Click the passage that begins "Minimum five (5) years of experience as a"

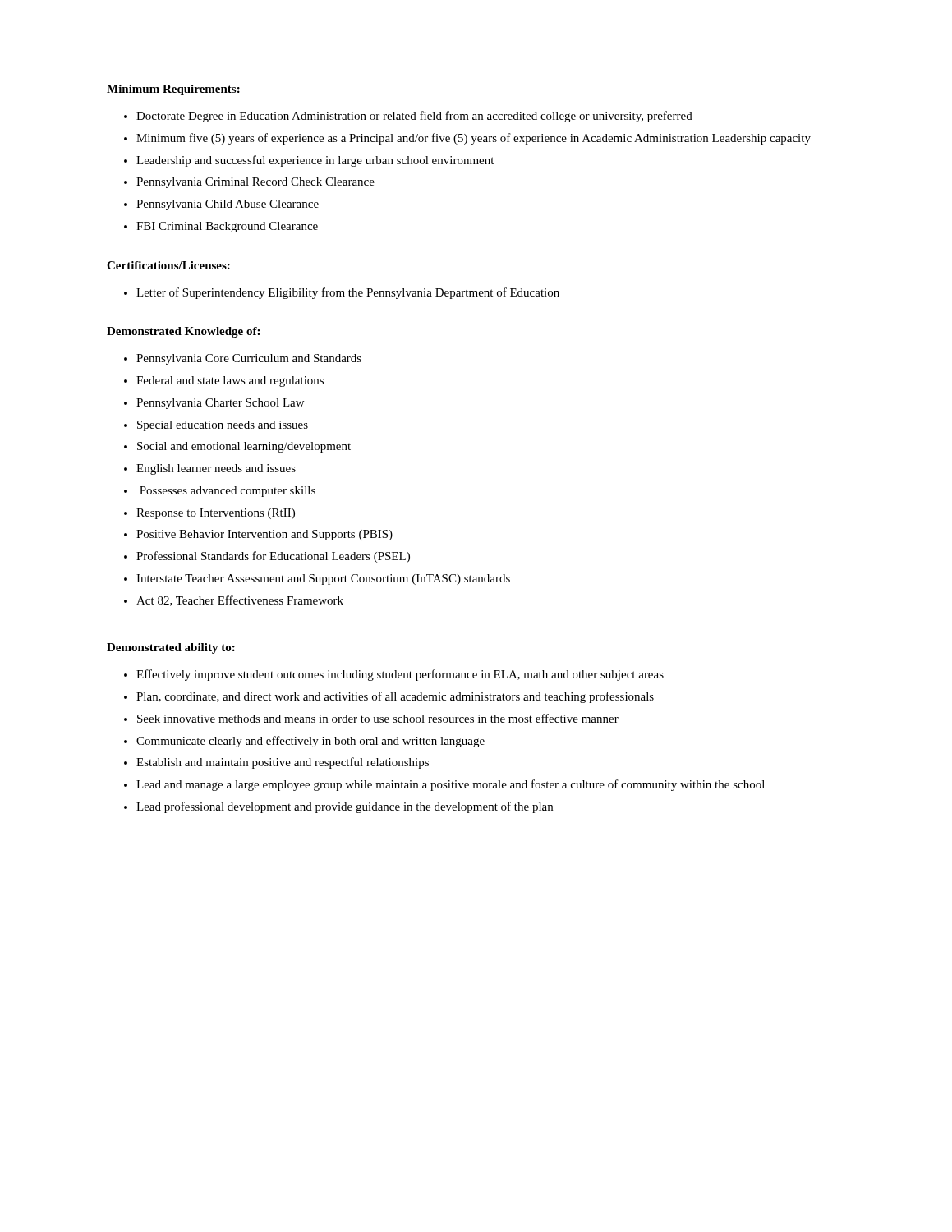pyautogui.click(x=473, y=138)
